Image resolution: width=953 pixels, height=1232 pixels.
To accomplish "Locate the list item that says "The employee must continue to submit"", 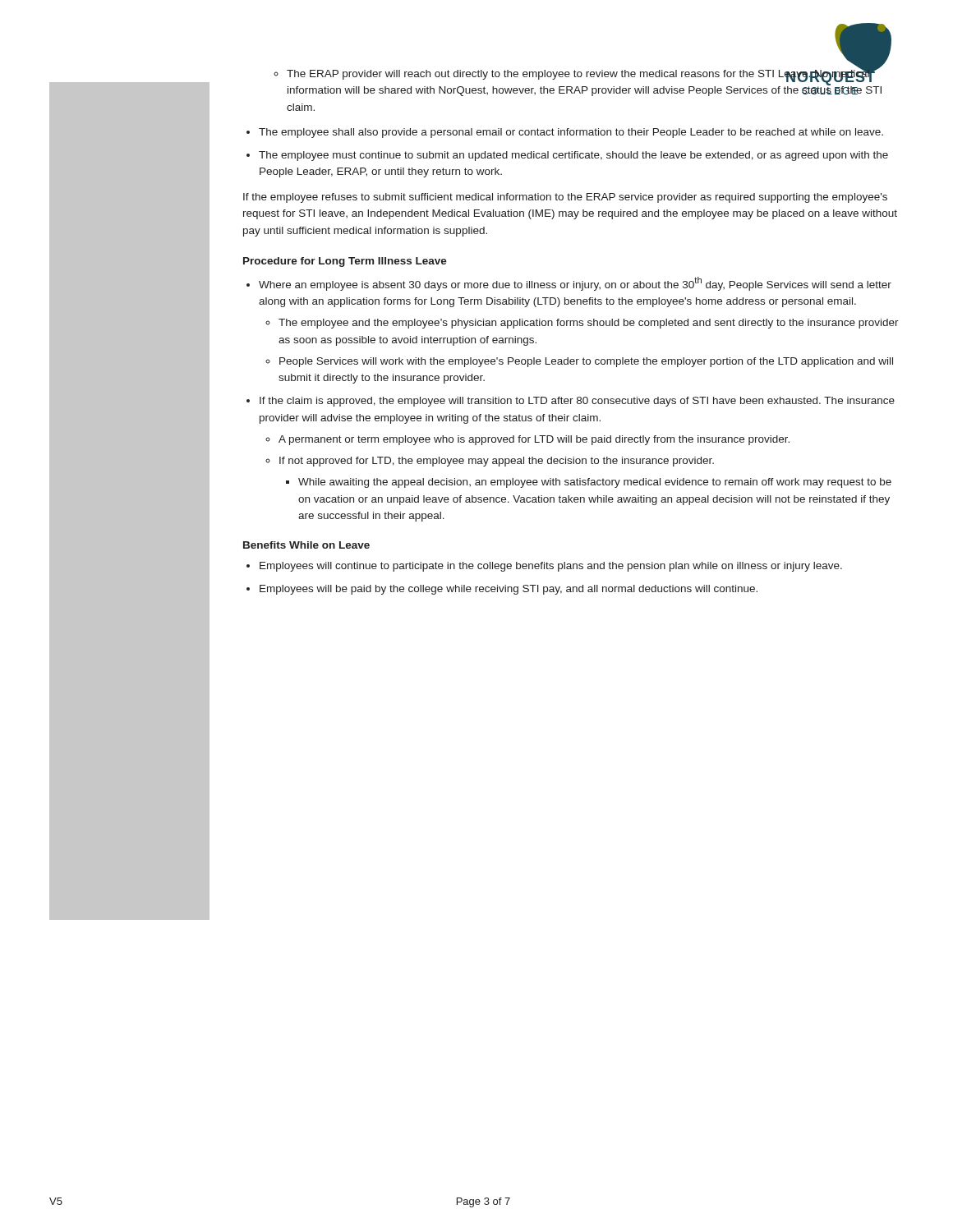I will tap(574, 163).
